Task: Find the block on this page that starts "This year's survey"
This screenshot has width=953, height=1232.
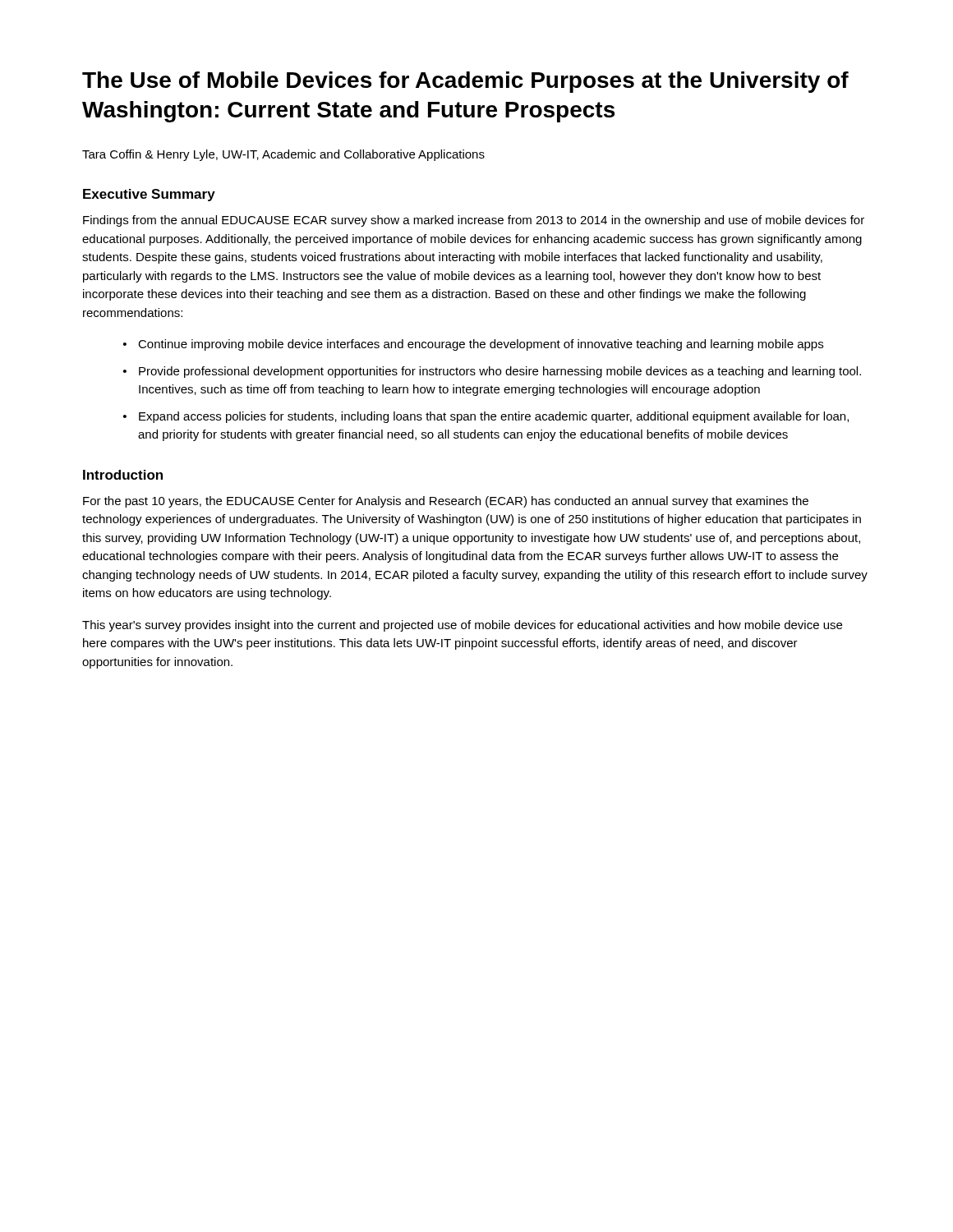Action: 462,643
